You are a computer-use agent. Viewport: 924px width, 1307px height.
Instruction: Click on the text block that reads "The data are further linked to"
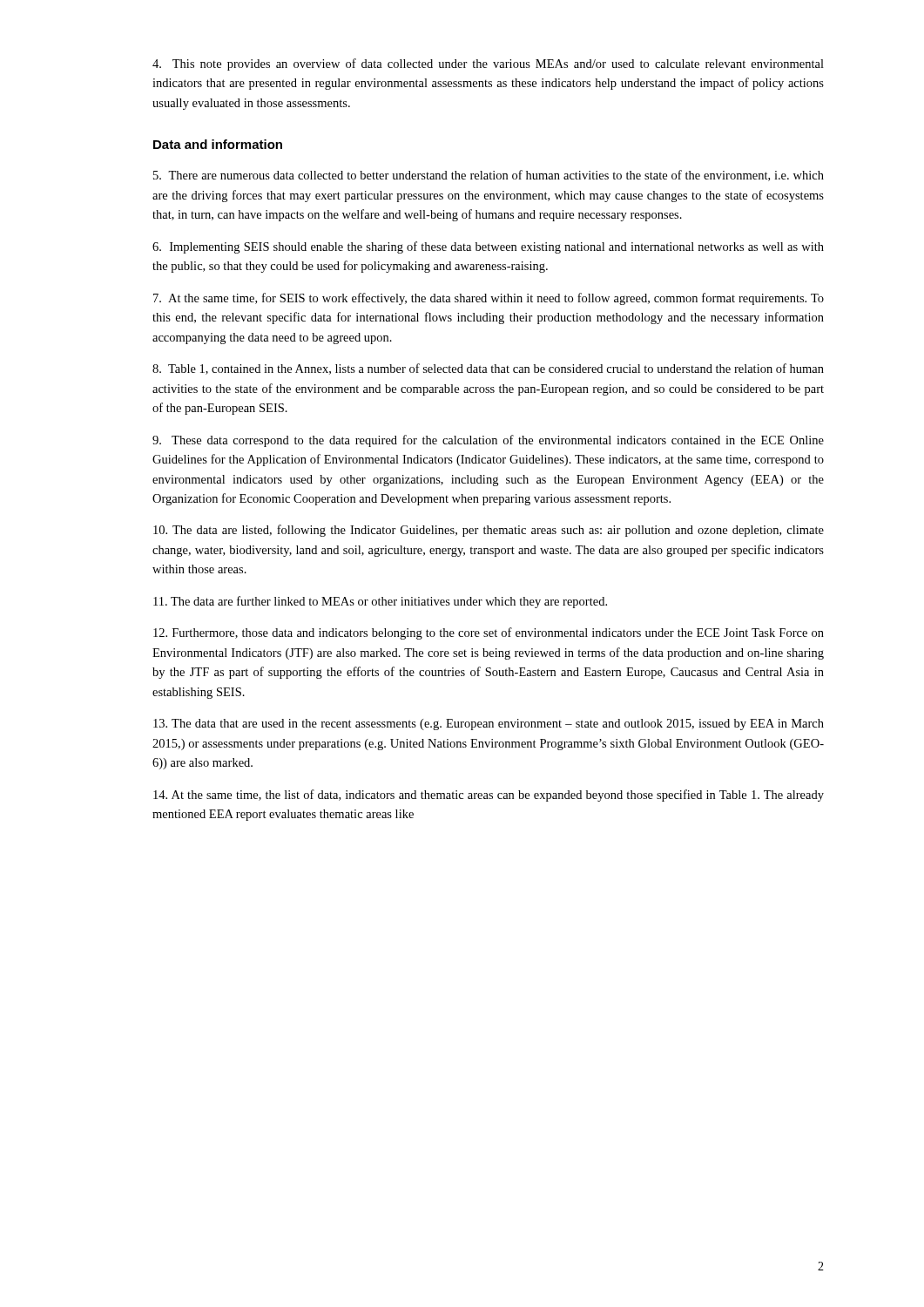(380, 601)
